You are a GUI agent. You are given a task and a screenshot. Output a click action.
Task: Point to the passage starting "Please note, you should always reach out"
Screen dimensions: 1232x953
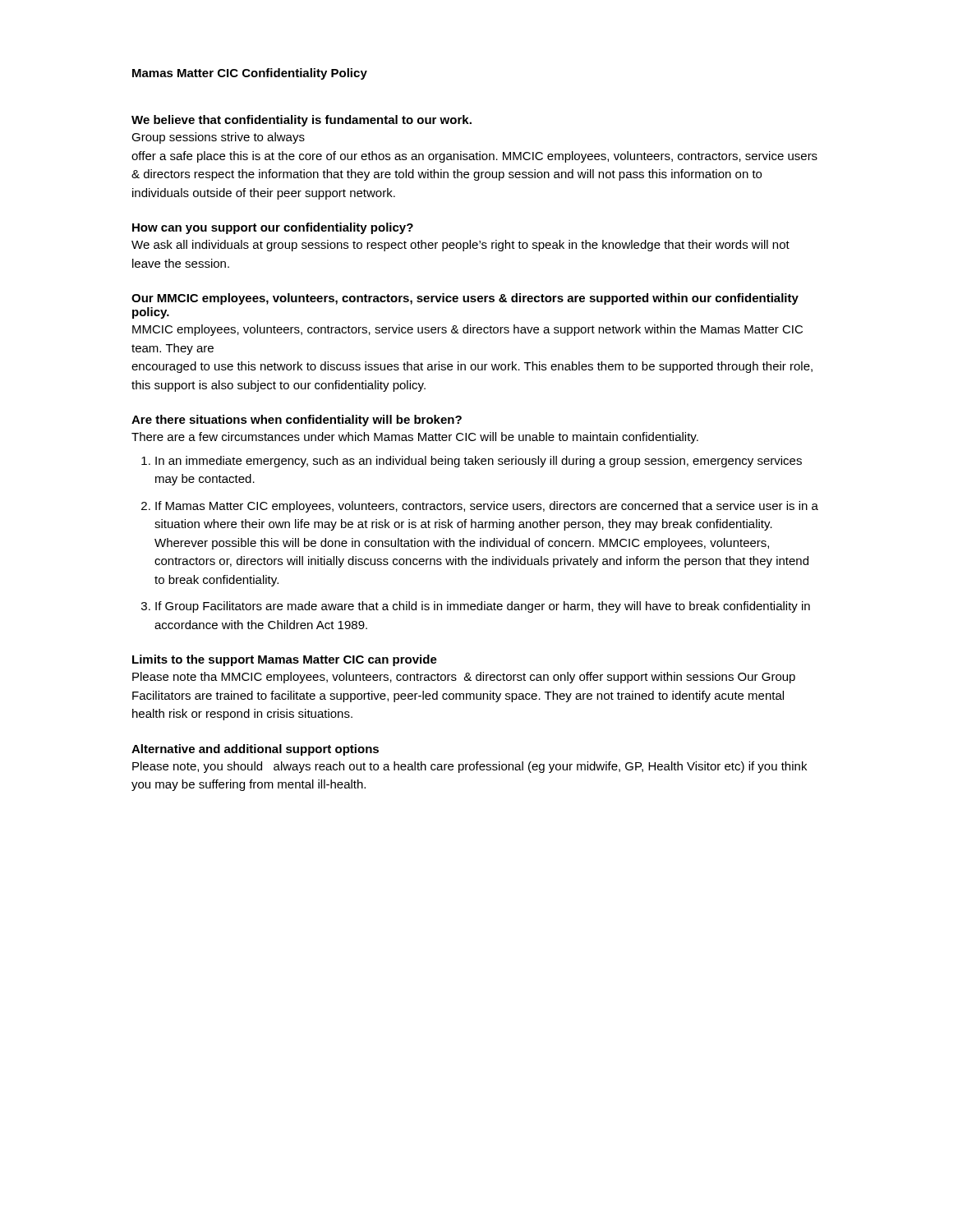coord(469,775)
